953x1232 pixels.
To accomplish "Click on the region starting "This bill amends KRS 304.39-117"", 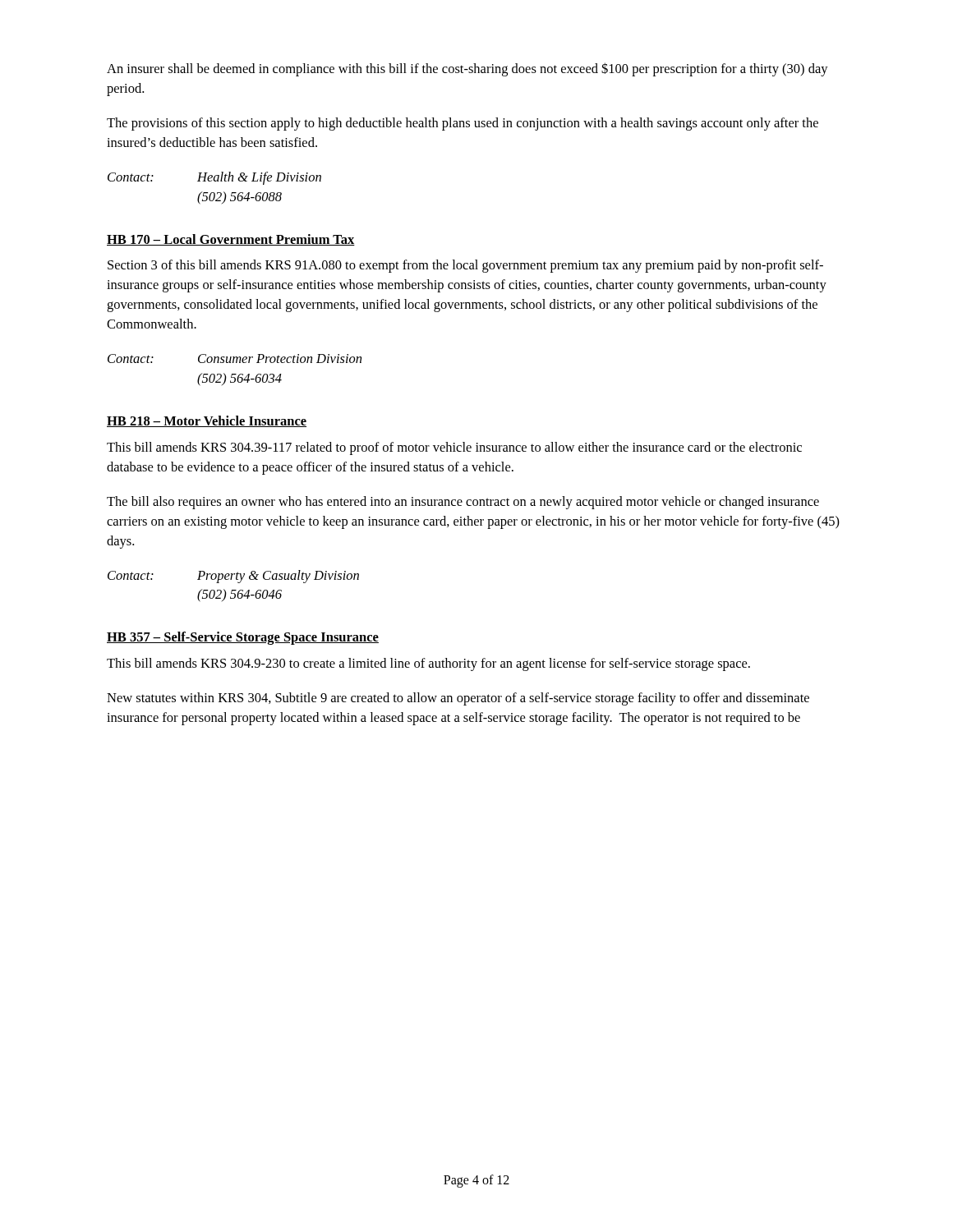I will click(x=455, y=457).
